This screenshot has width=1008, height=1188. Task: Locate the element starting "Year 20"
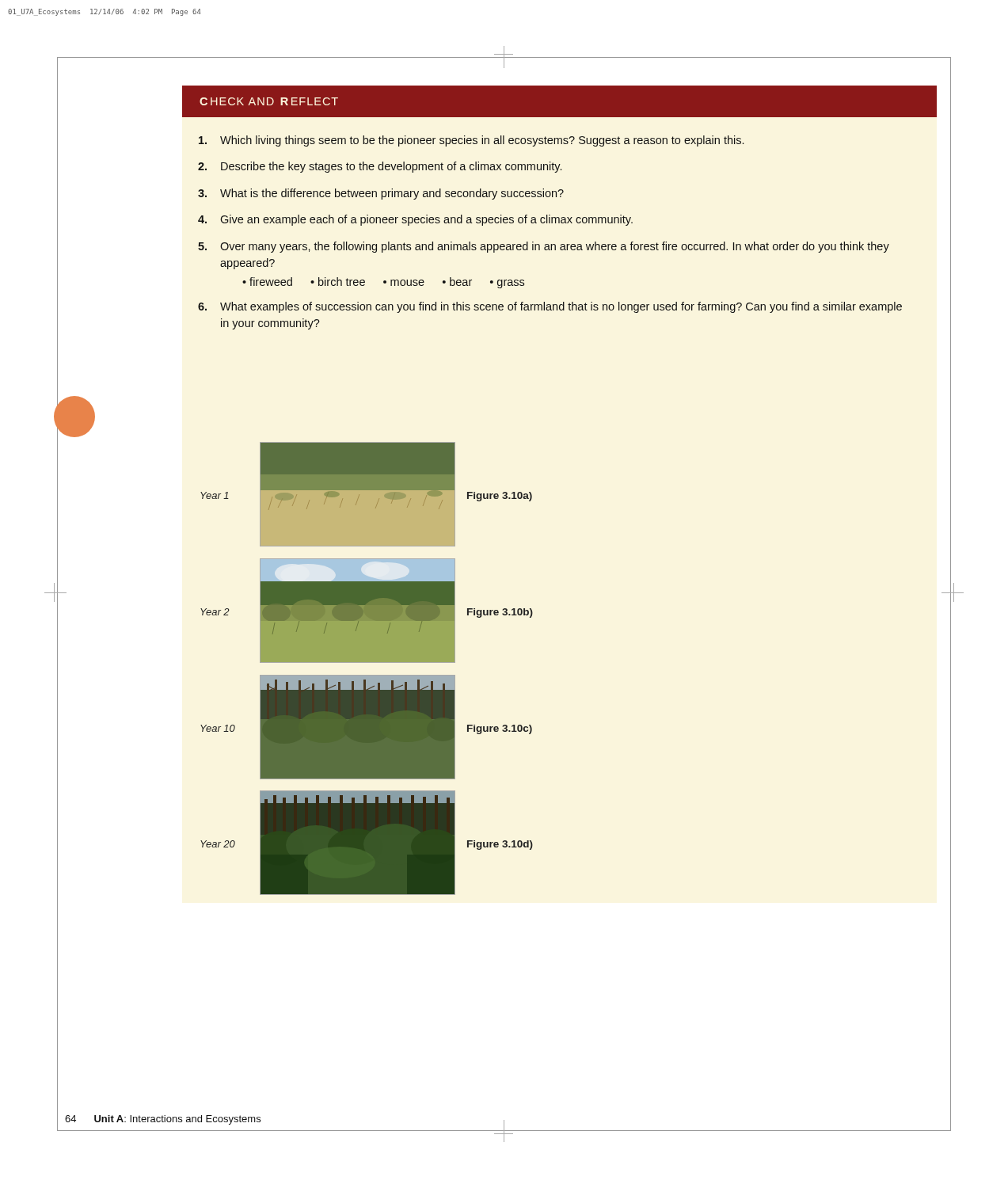tap(217, 844)
